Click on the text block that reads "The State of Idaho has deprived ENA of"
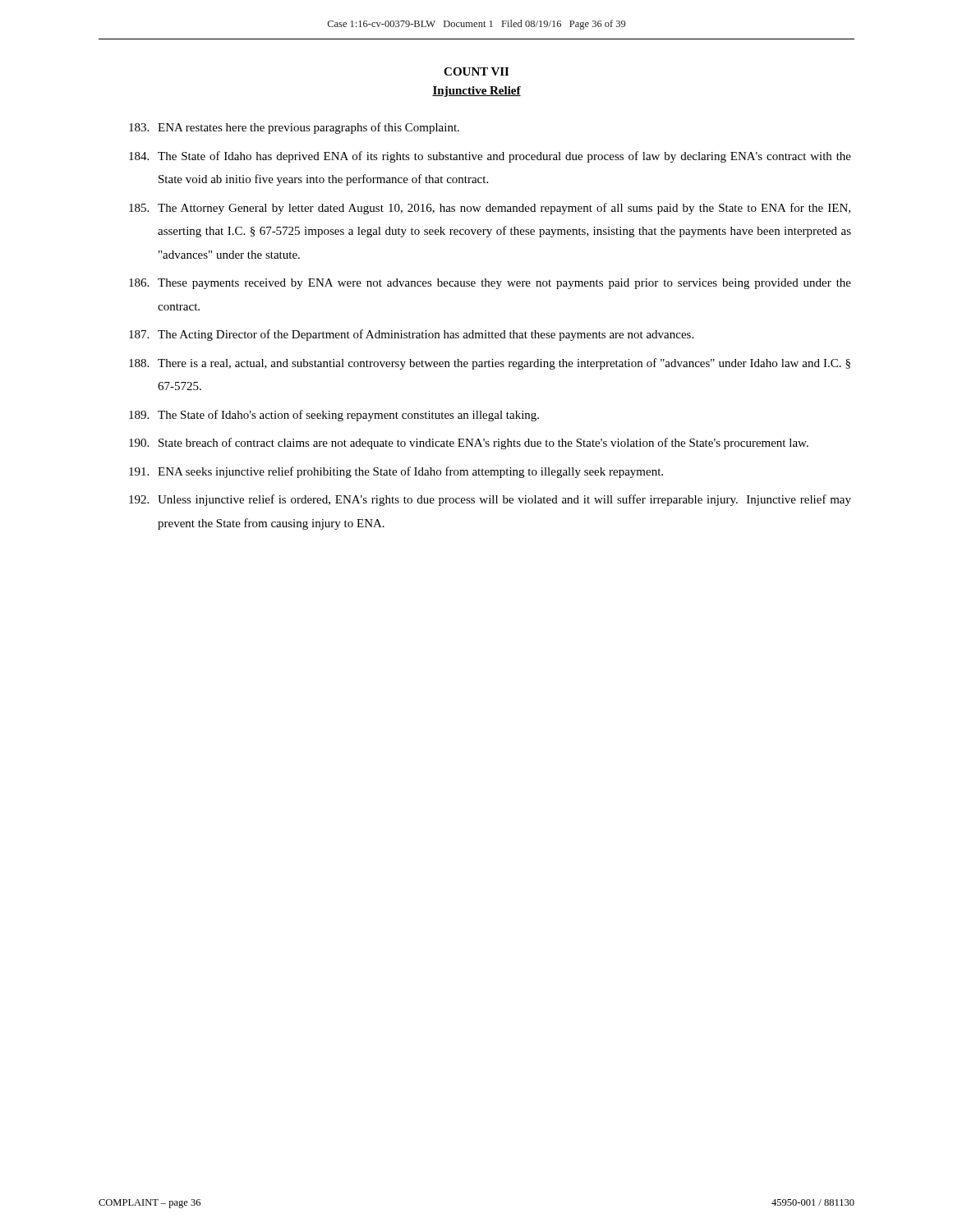This screenshot has width=953, height=1232. [475, 168]
